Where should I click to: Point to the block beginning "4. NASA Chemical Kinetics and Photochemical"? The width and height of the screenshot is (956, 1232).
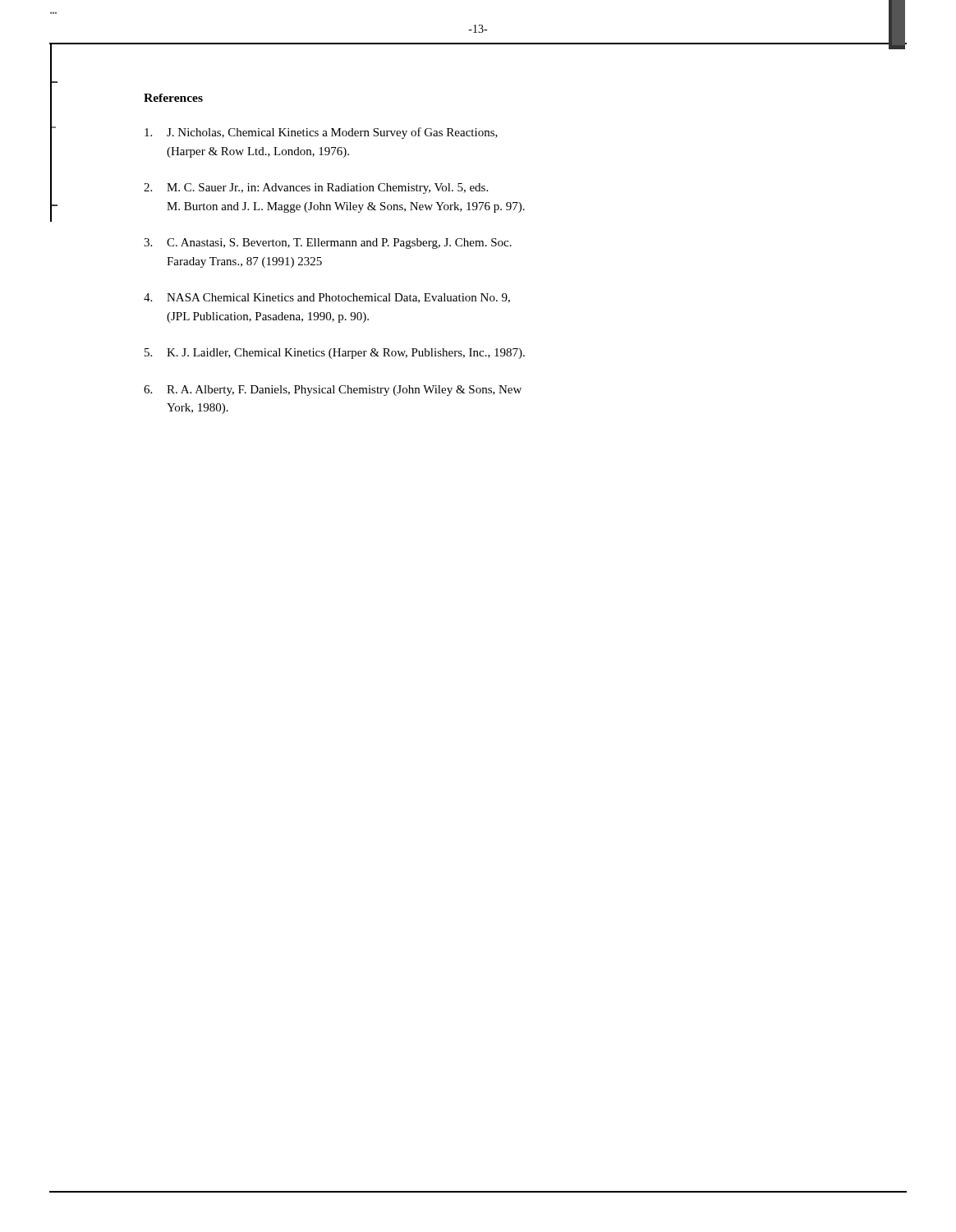tap(509, 307)
